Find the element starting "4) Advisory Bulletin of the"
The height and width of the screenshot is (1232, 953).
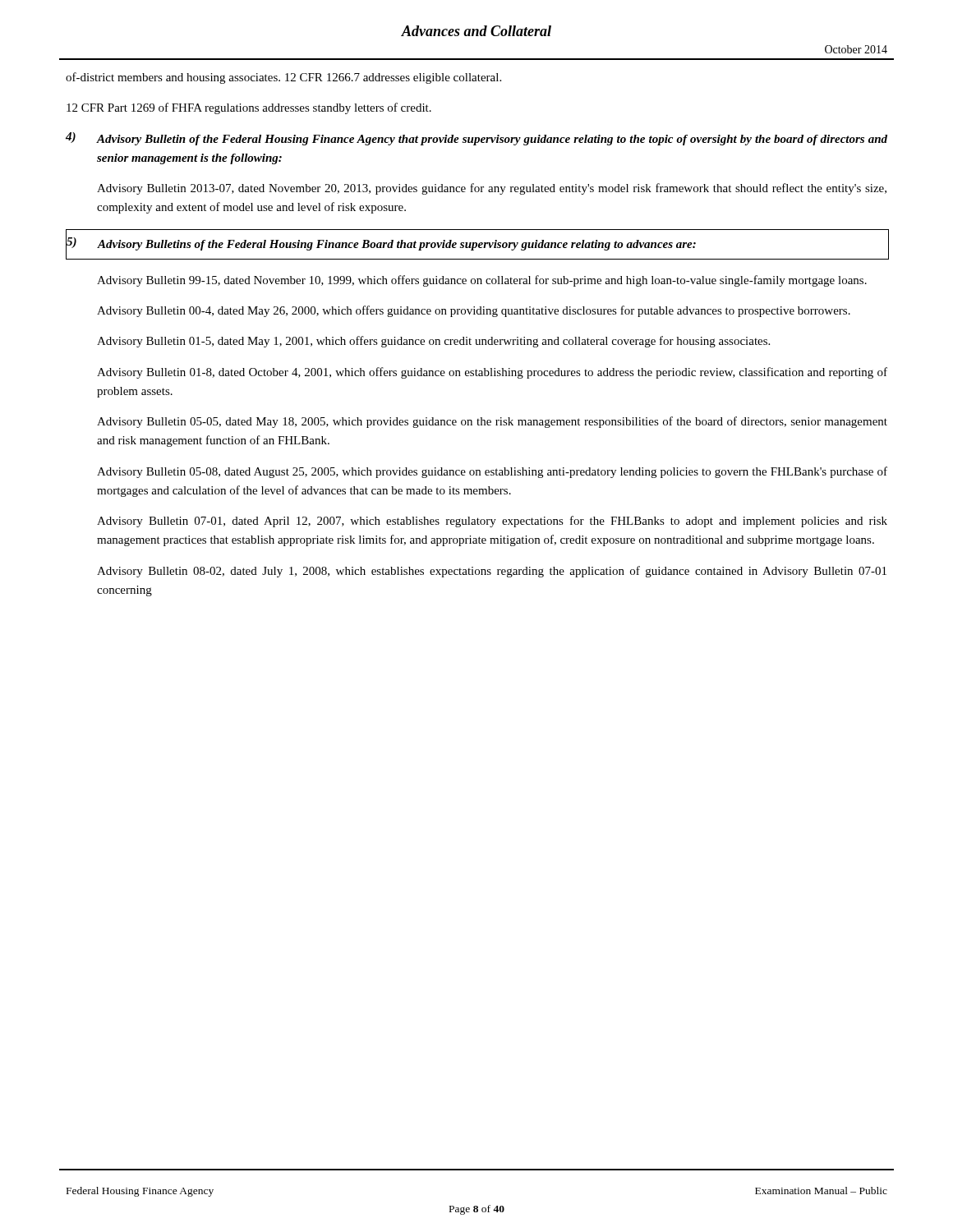[476, 148]
